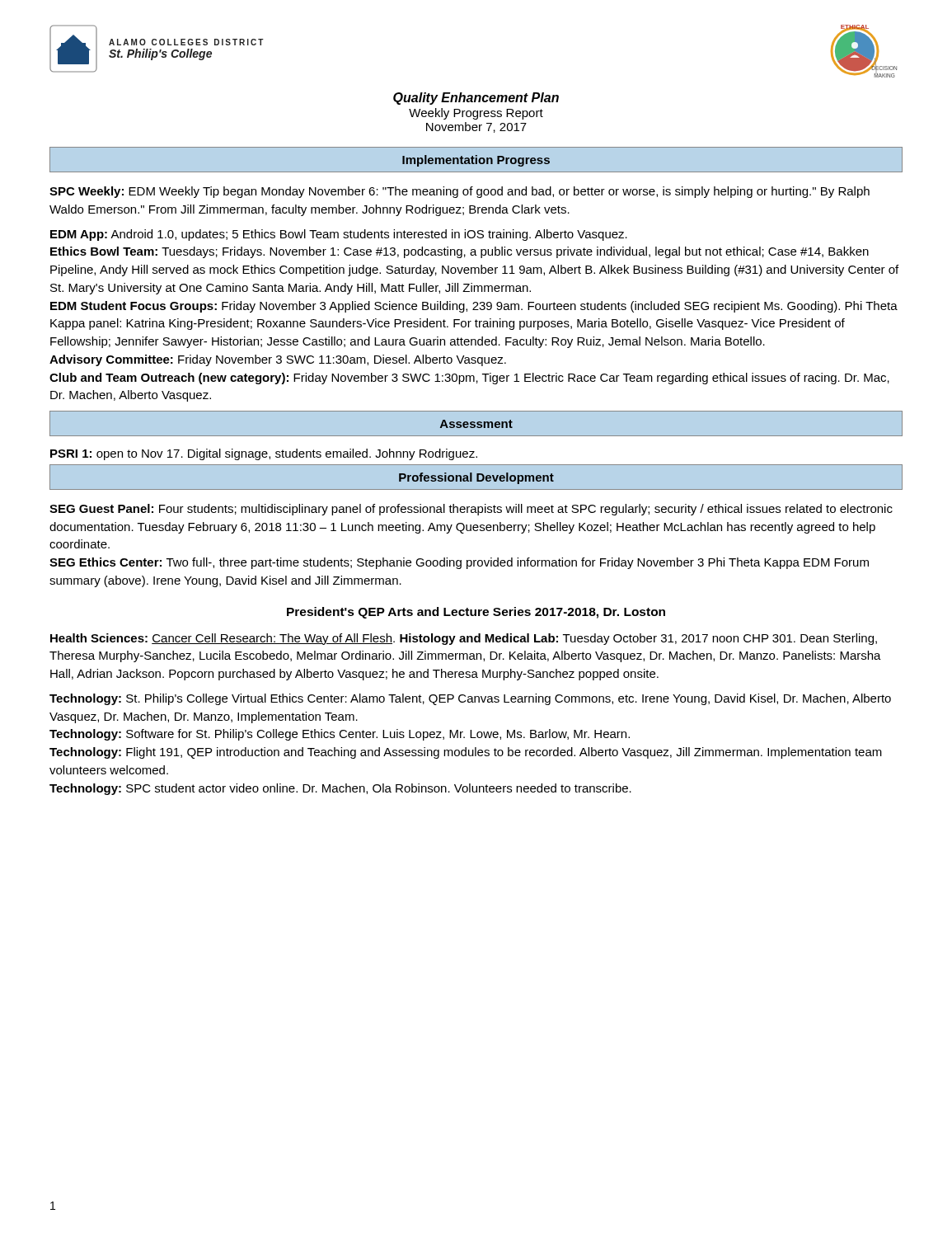The image size is (952, 1237).
Task: Select the text block that reads "Club and Team Outreach (new category):"
Action: (470, 386)
